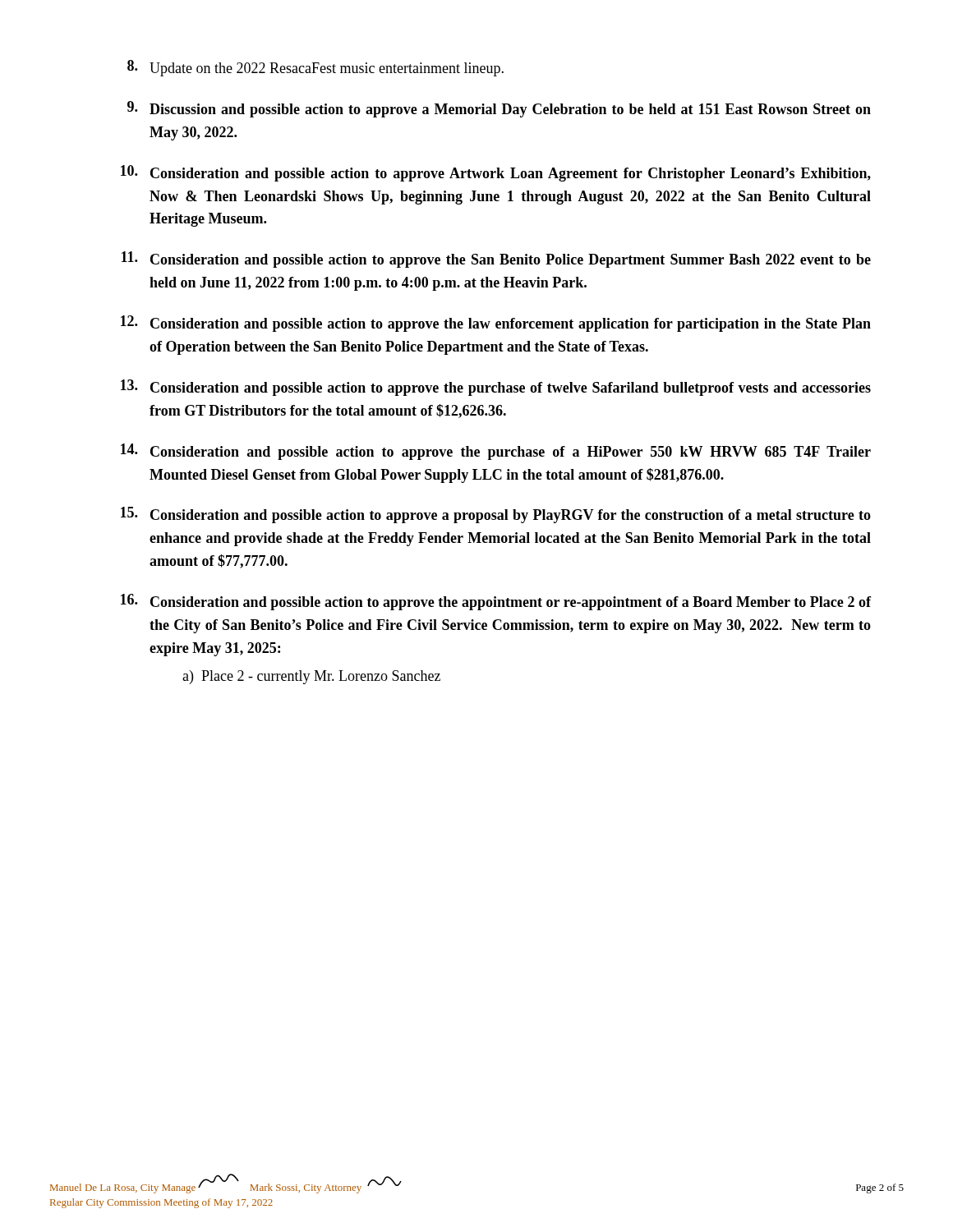Click the passage that begins "10. Consideration and"
The width and height of the screenshot is (953, 1232).
tap(476, 197)
